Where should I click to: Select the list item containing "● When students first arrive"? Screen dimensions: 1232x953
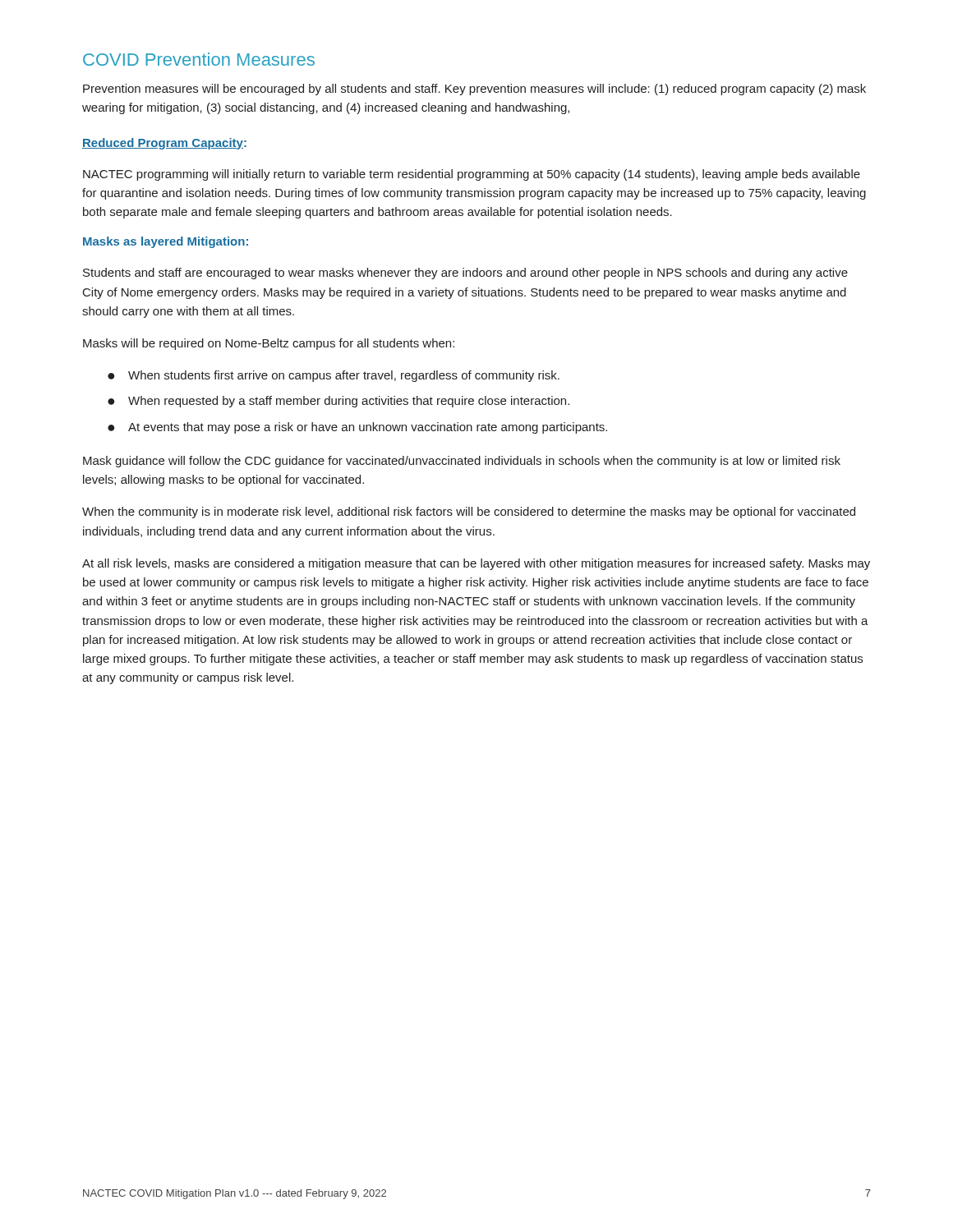point(489,376)
